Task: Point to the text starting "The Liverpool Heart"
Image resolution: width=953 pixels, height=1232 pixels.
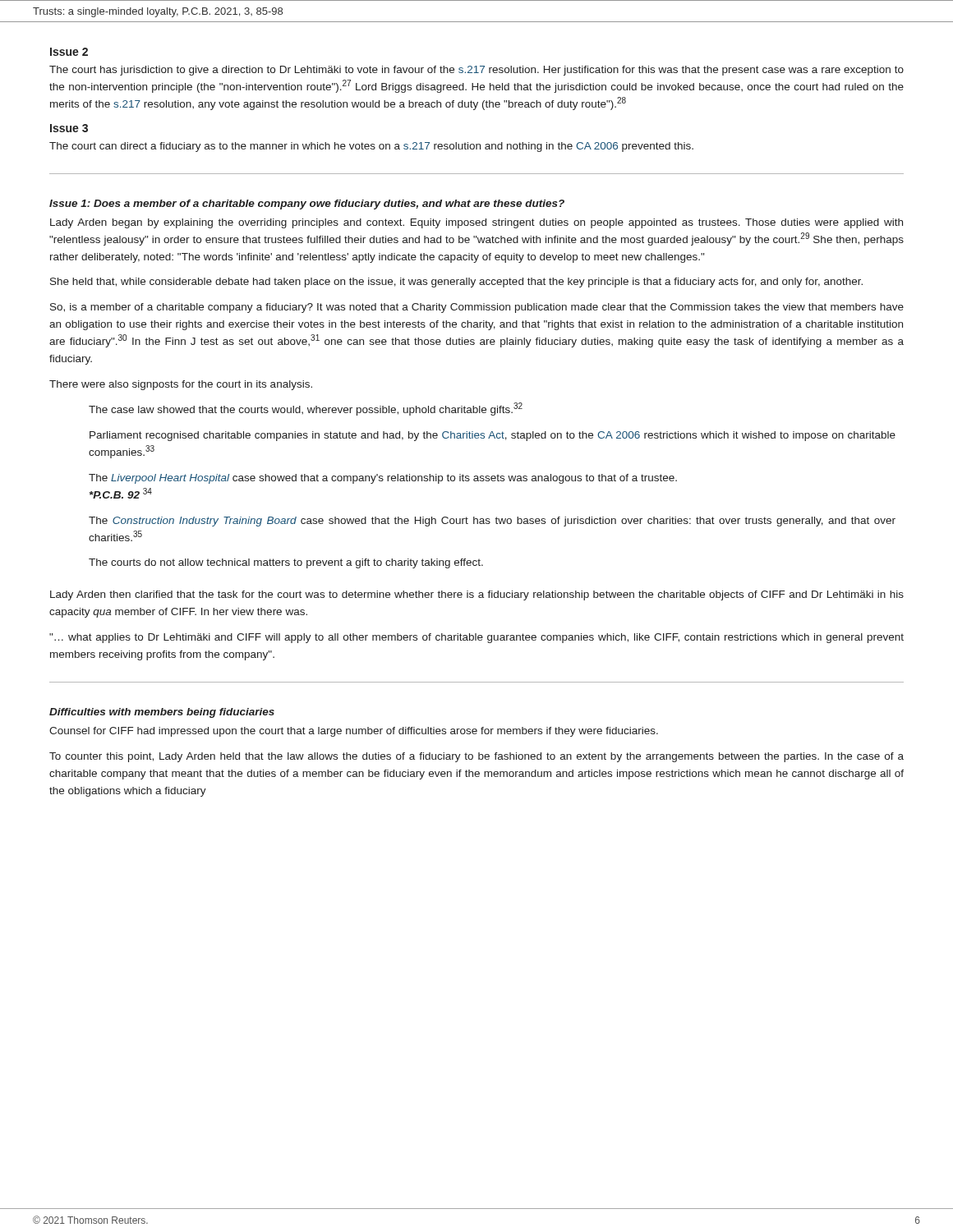Action: click(383, 486)
